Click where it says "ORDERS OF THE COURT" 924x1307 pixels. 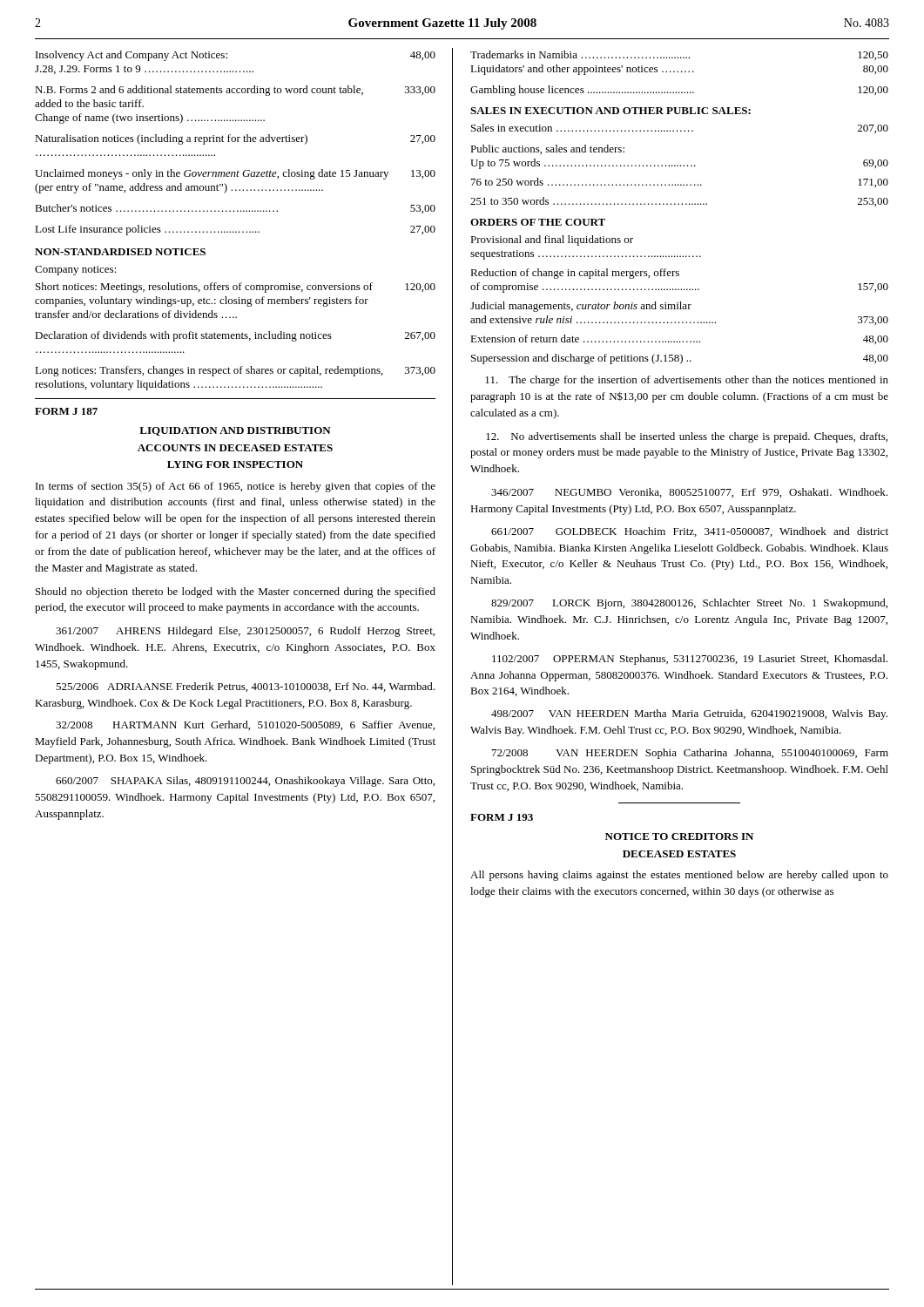coord(538,222)
